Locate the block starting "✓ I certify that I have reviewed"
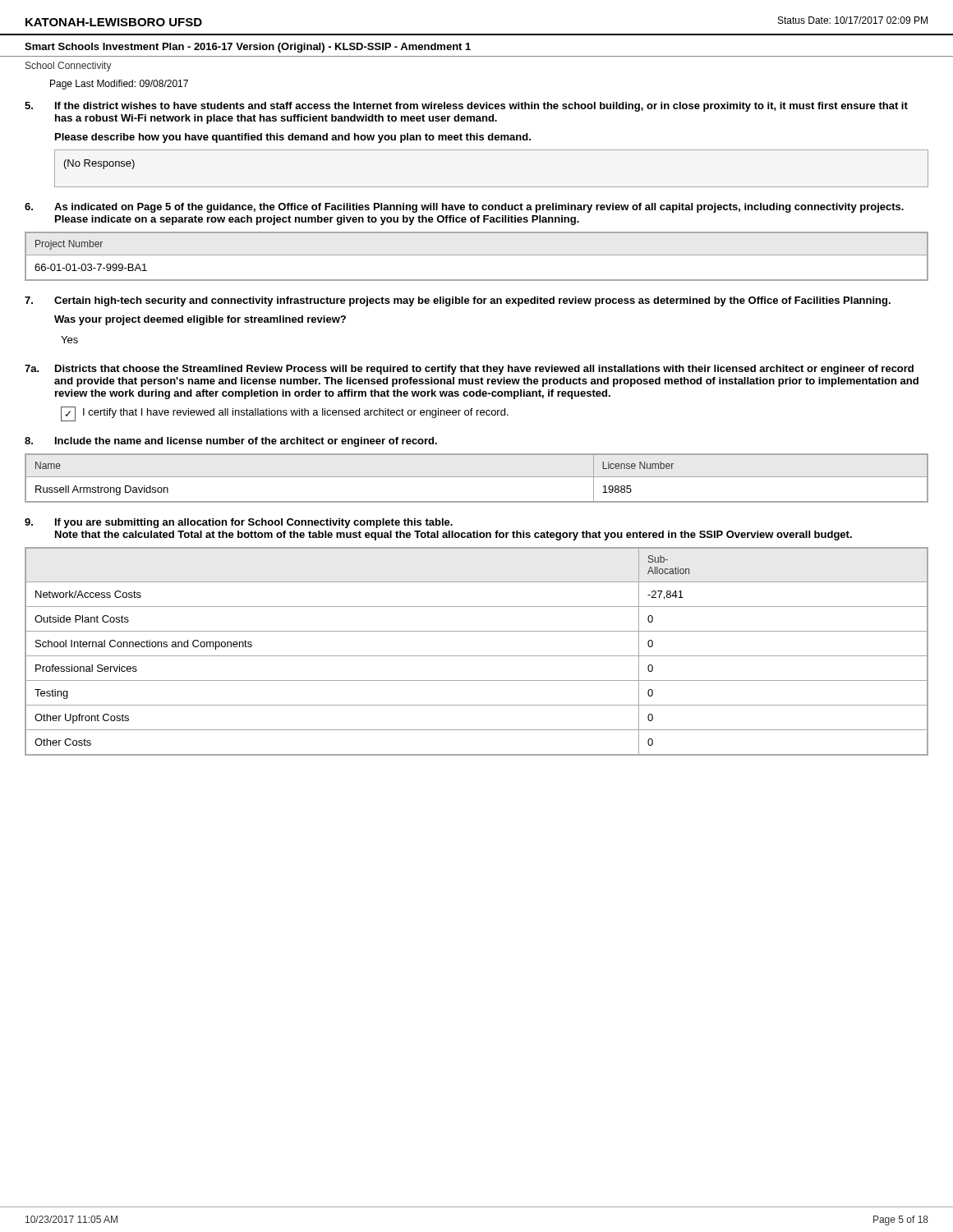The image size is (953, 1232). coord(285,414)
